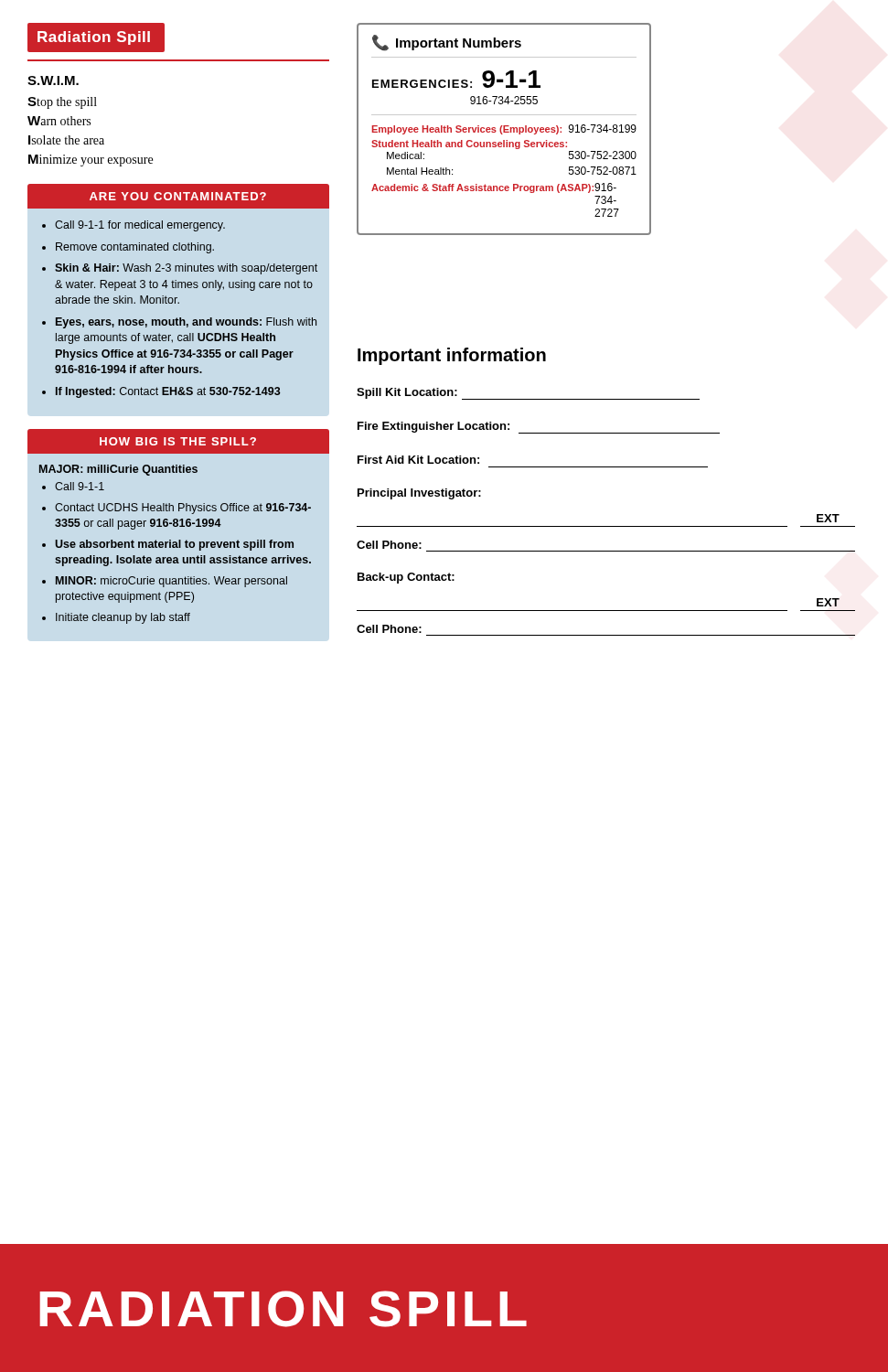Click where it says "Call 9-1-1 for medical emergency."

[140, 225]
